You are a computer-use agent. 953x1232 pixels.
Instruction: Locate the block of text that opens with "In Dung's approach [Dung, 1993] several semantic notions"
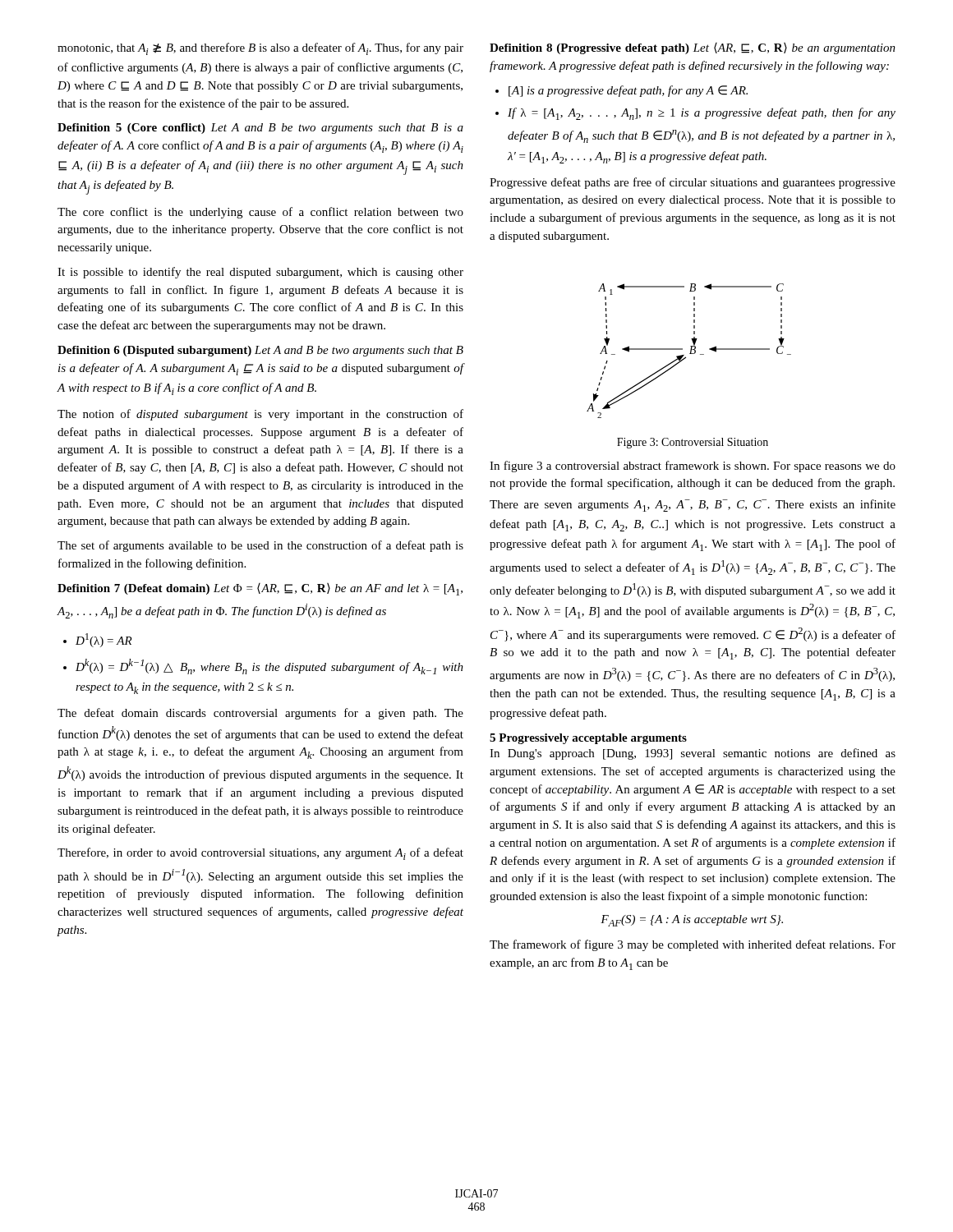[693, 825]
